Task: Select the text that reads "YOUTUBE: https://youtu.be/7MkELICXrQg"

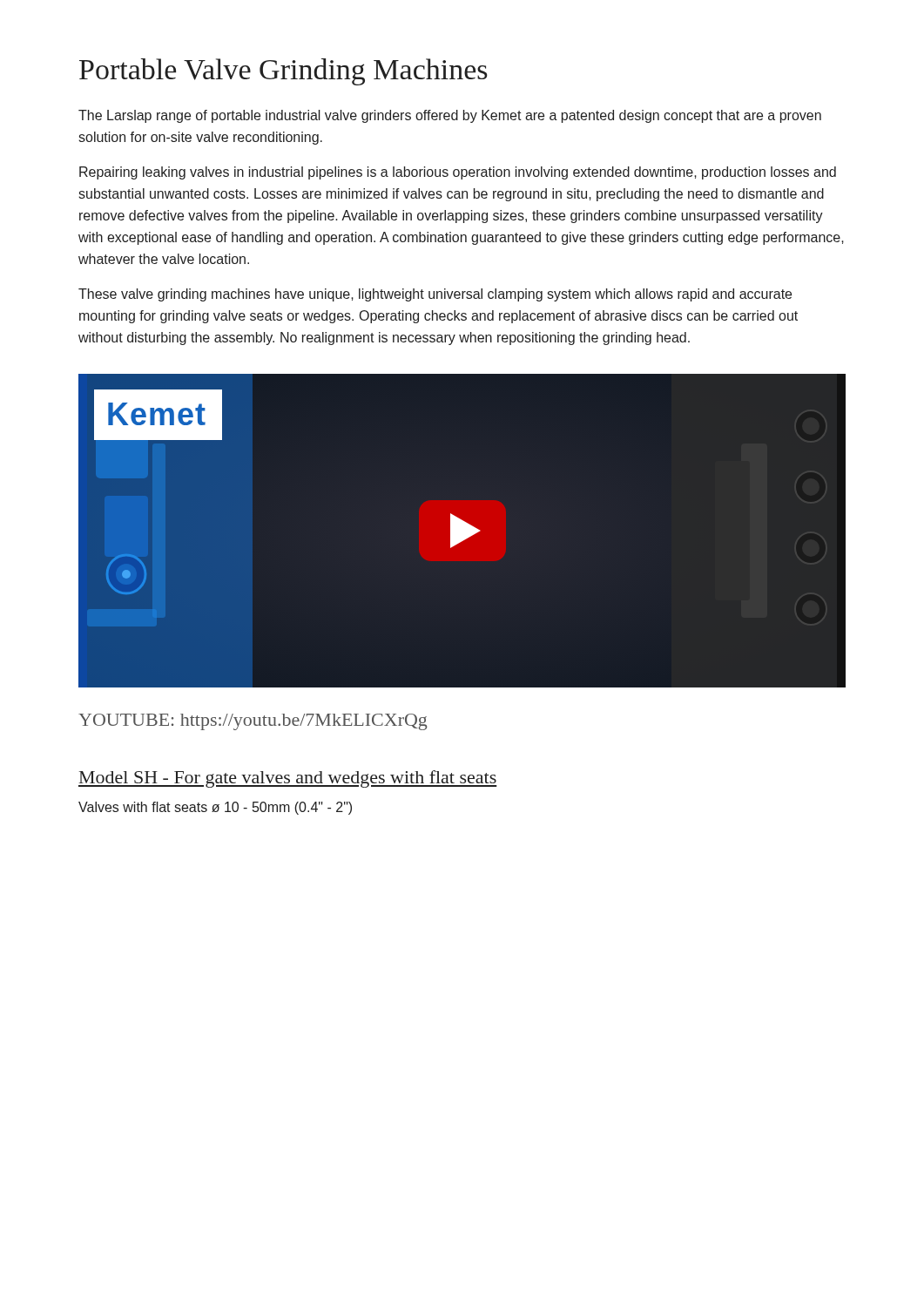Action: coord(253,722)
